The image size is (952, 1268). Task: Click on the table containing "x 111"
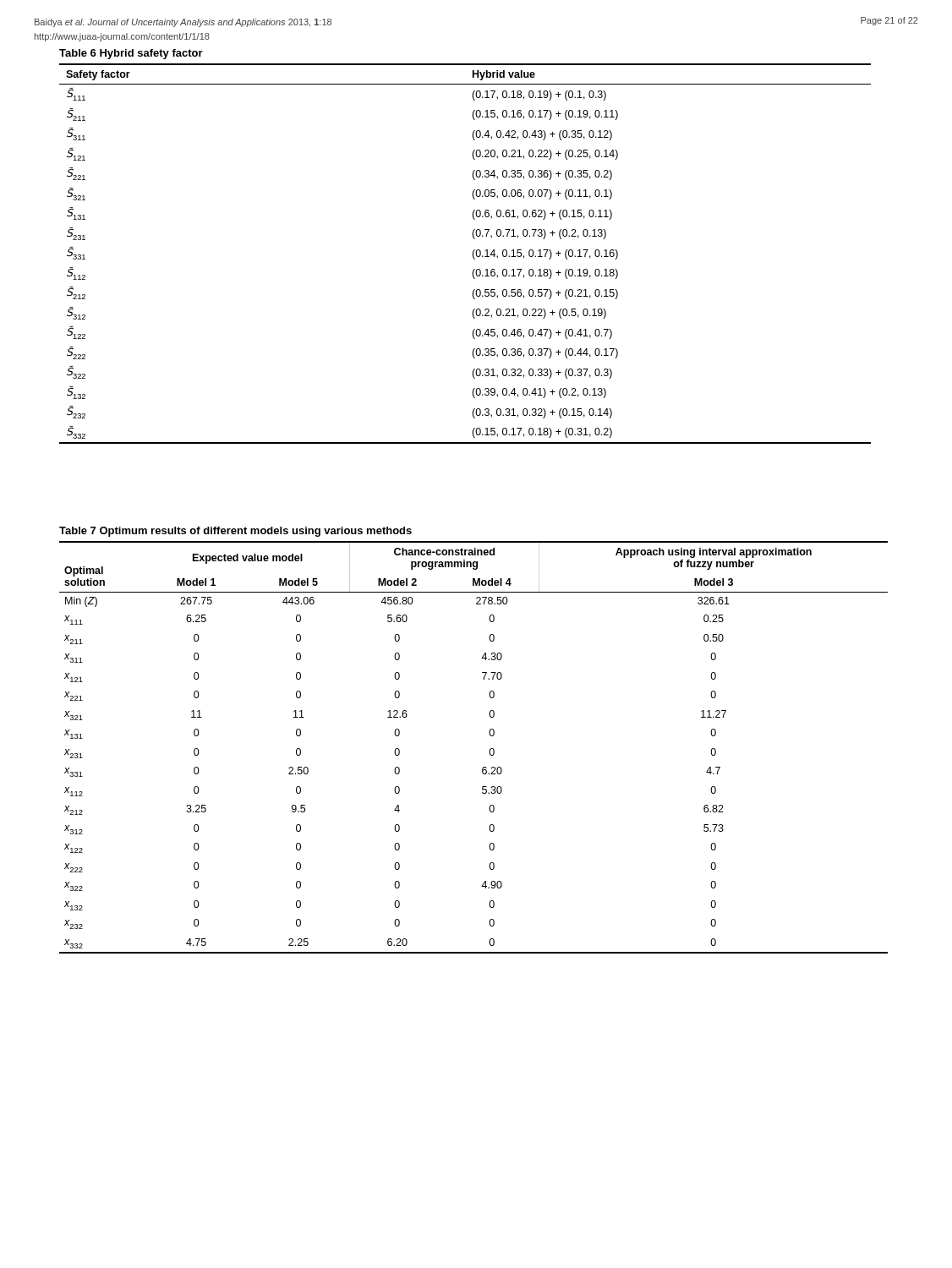pyautogui.click(x=473, y=747)
